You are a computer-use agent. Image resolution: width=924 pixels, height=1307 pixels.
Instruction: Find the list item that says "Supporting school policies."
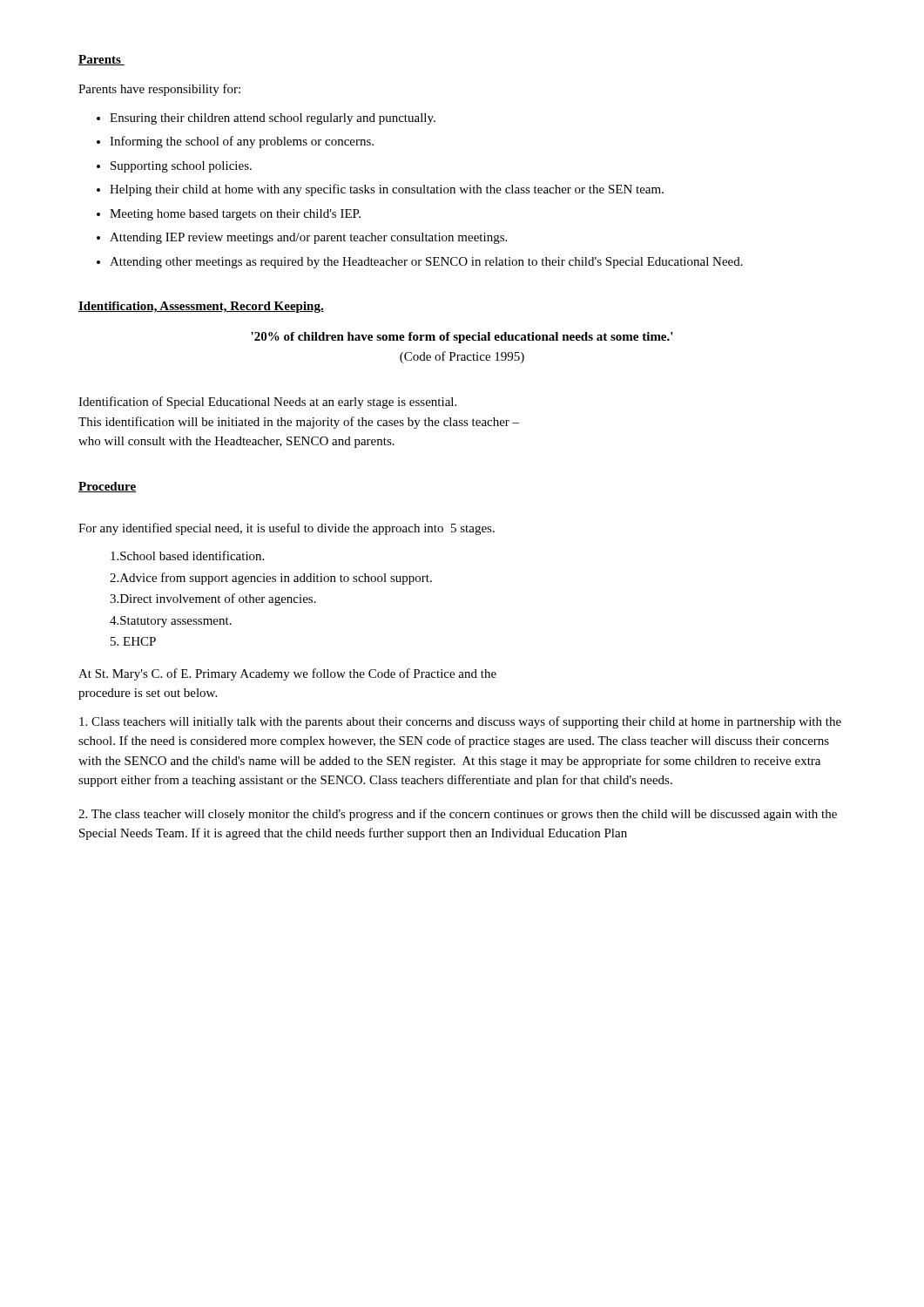click(x=181, y=165)
